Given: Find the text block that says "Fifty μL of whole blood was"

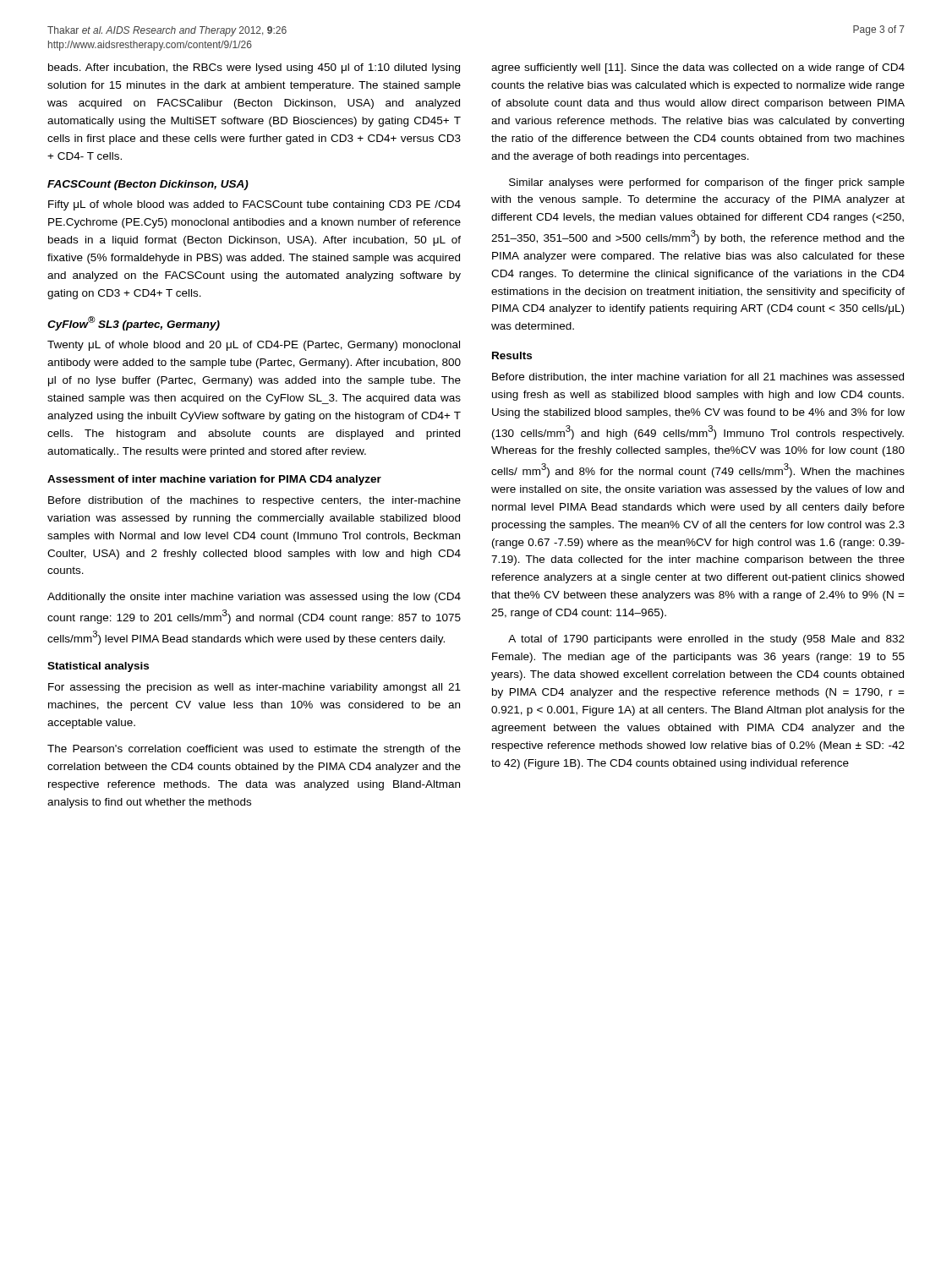Looking at the screenshot, I should tap(254, 250).
